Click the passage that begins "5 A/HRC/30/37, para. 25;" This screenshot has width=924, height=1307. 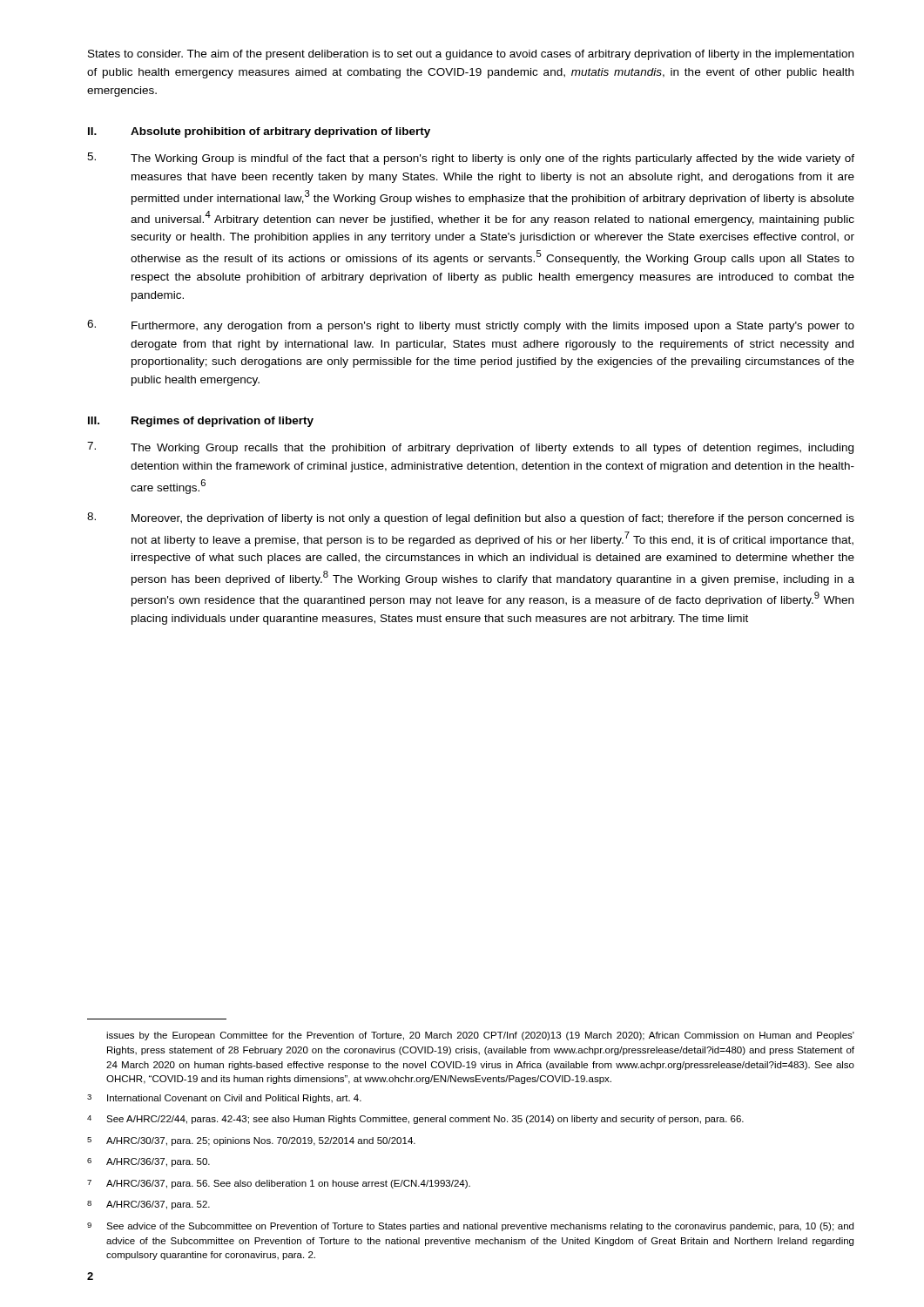(x=251, y=1141)
